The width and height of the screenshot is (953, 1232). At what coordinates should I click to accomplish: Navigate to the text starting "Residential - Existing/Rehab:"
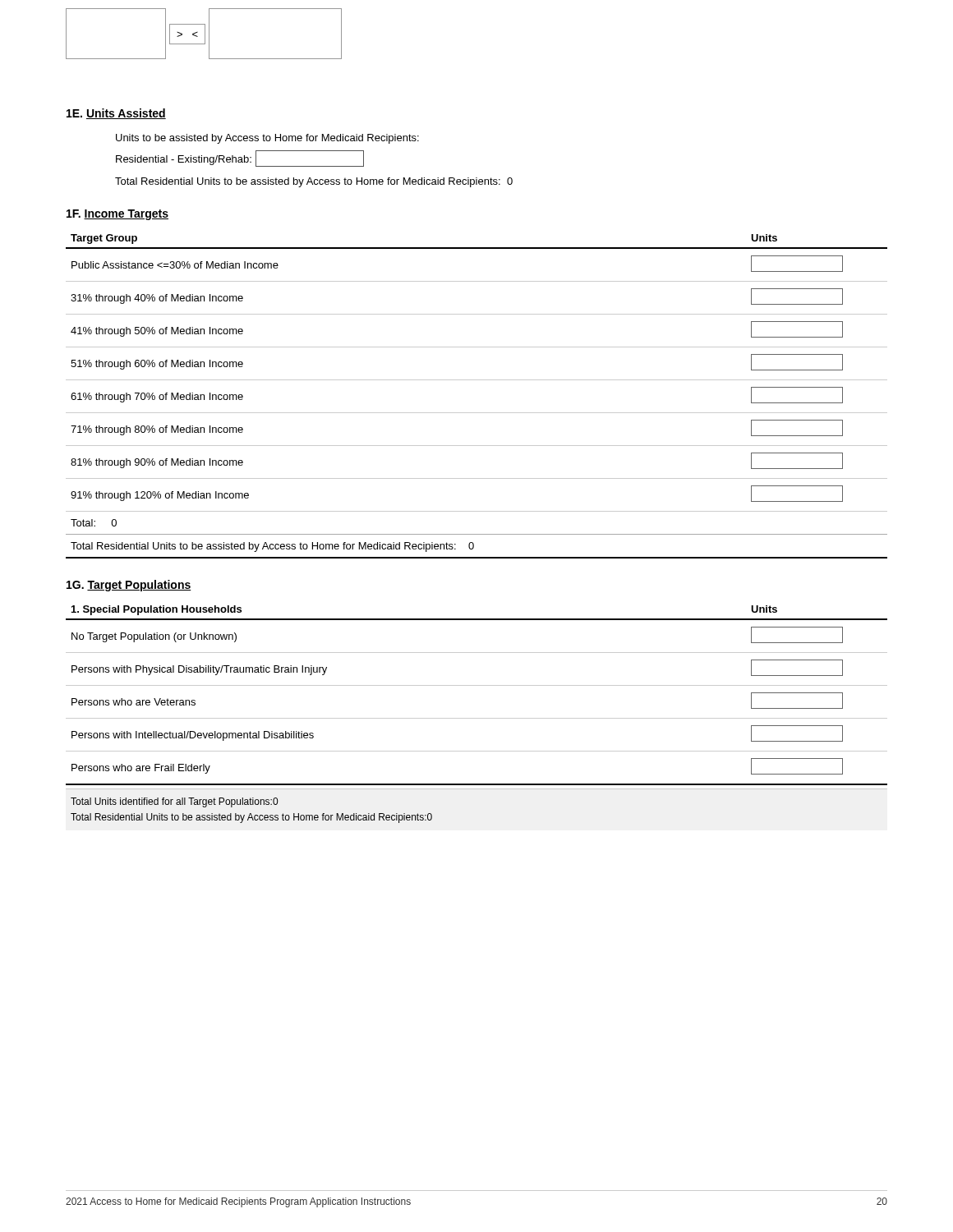(239, 158)
